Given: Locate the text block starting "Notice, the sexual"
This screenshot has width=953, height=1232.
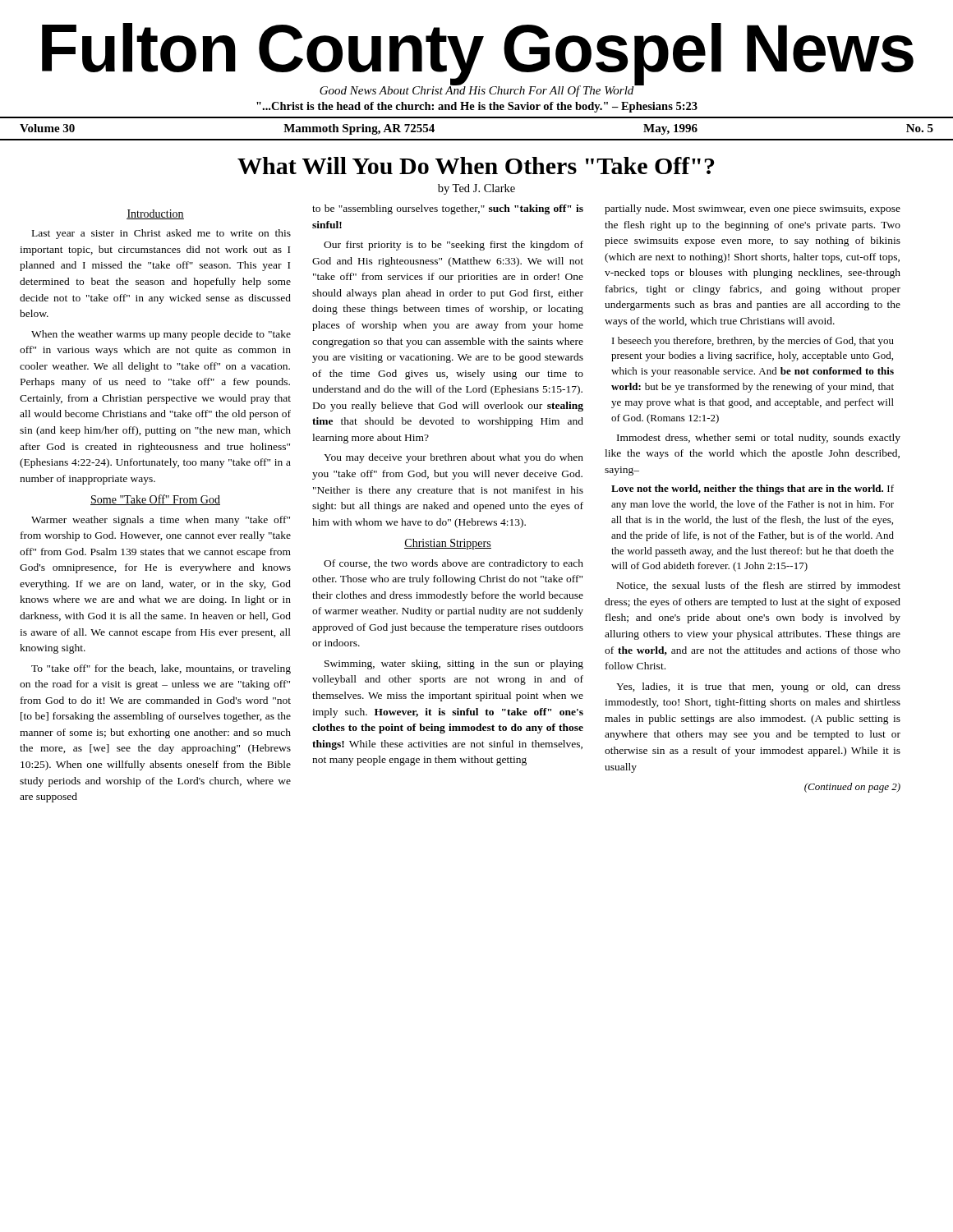Looking at the screenshot, I should (753, 626).
